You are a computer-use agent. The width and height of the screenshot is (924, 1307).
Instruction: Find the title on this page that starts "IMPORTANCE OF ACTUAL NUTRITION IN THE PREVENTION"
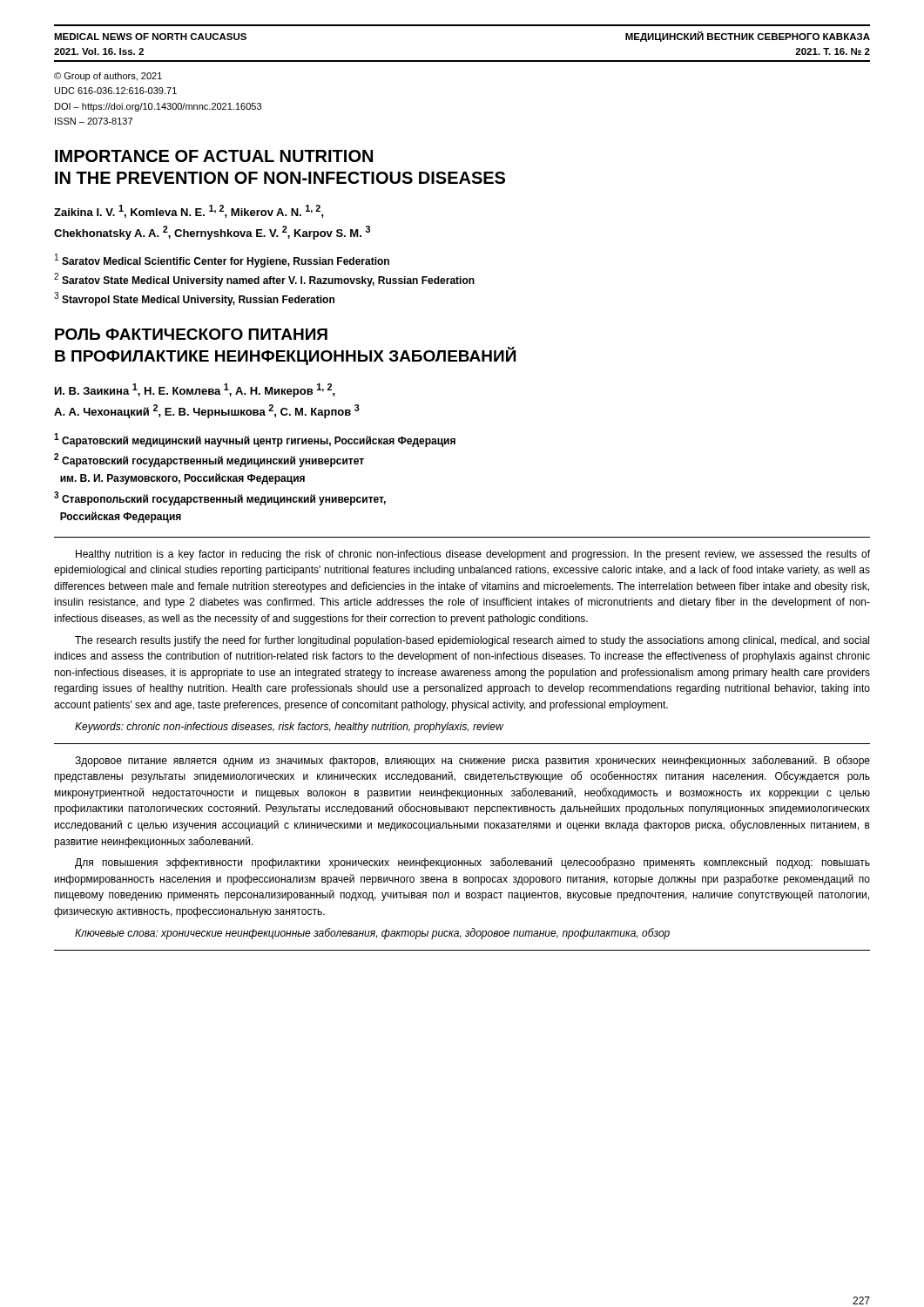[280, 167]
